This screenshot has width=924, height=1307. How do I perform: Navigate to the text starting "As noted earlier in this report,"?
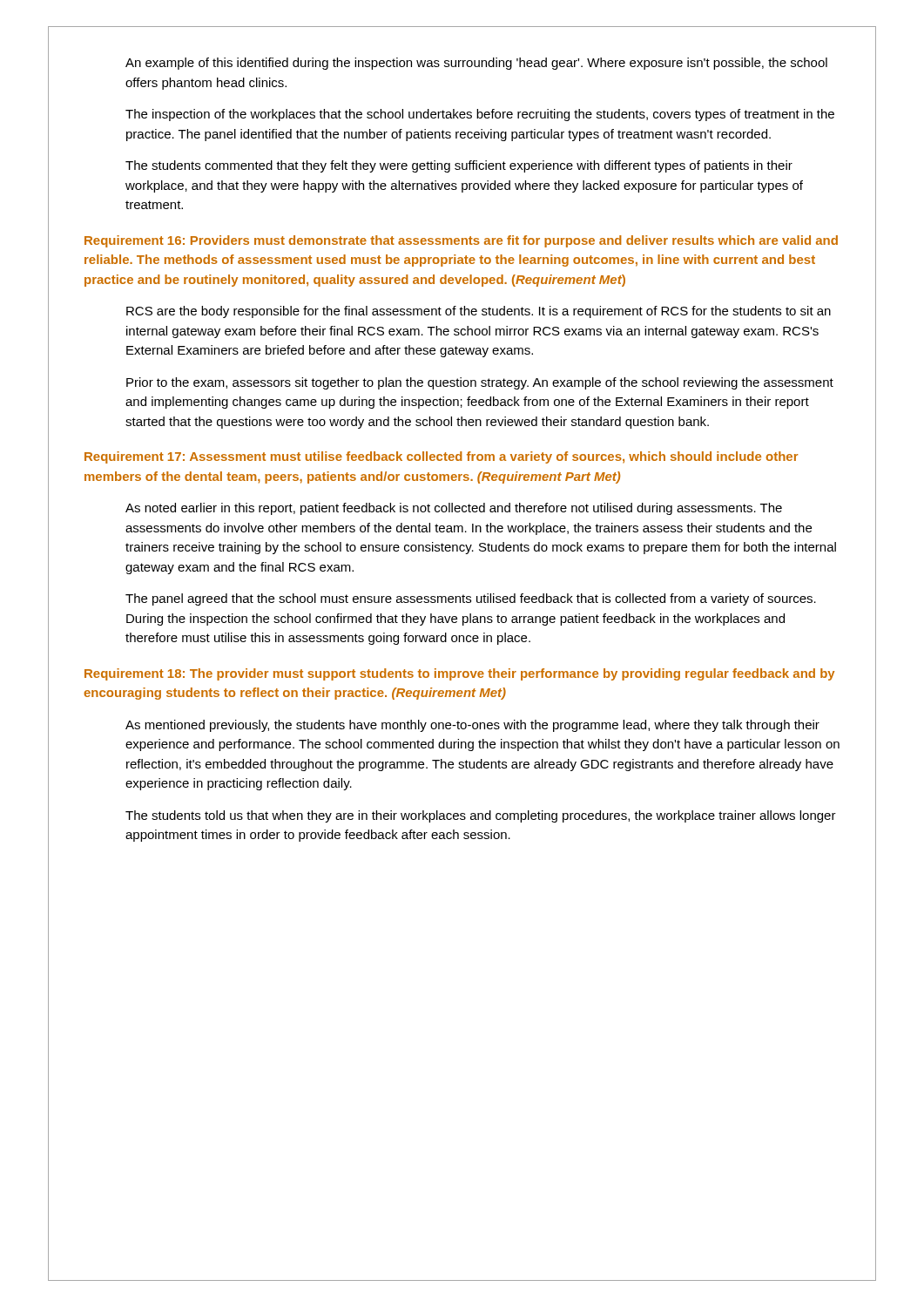tap(481, 537)
